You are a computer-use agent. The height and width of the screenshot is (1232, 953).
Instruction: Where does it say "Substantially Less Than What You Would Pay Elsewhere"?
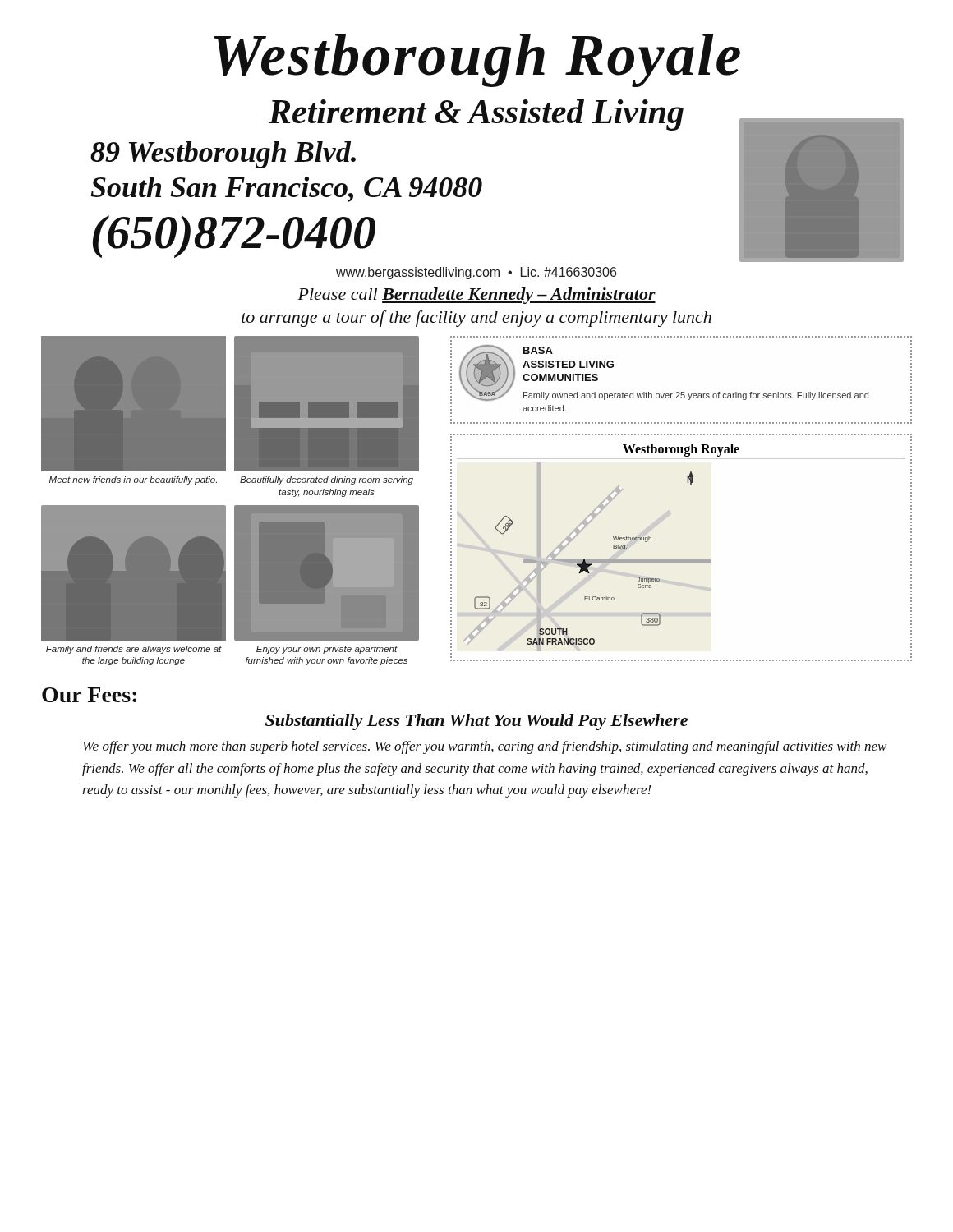click(476, 720)
